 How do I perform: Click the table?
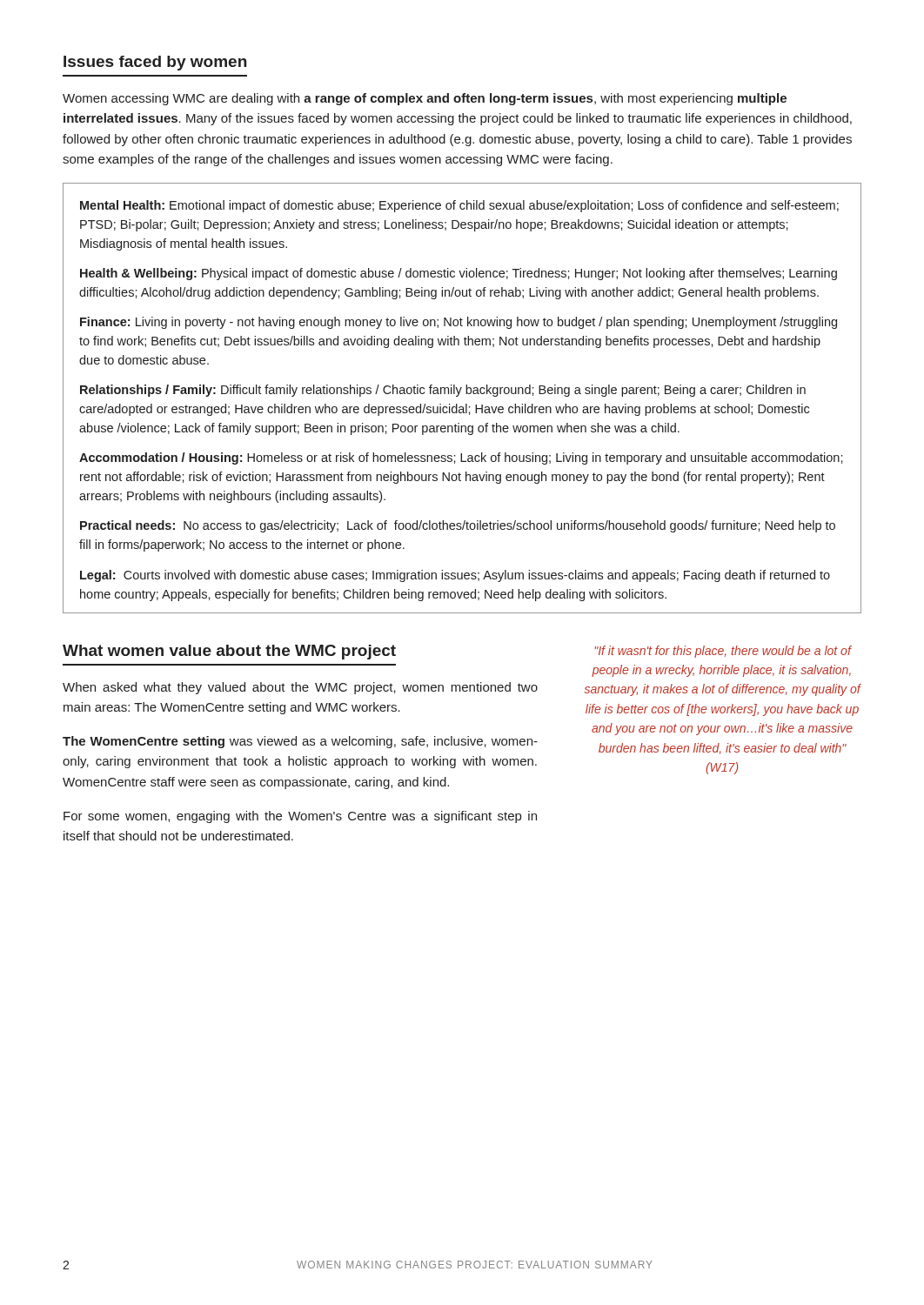click(462, 398)
